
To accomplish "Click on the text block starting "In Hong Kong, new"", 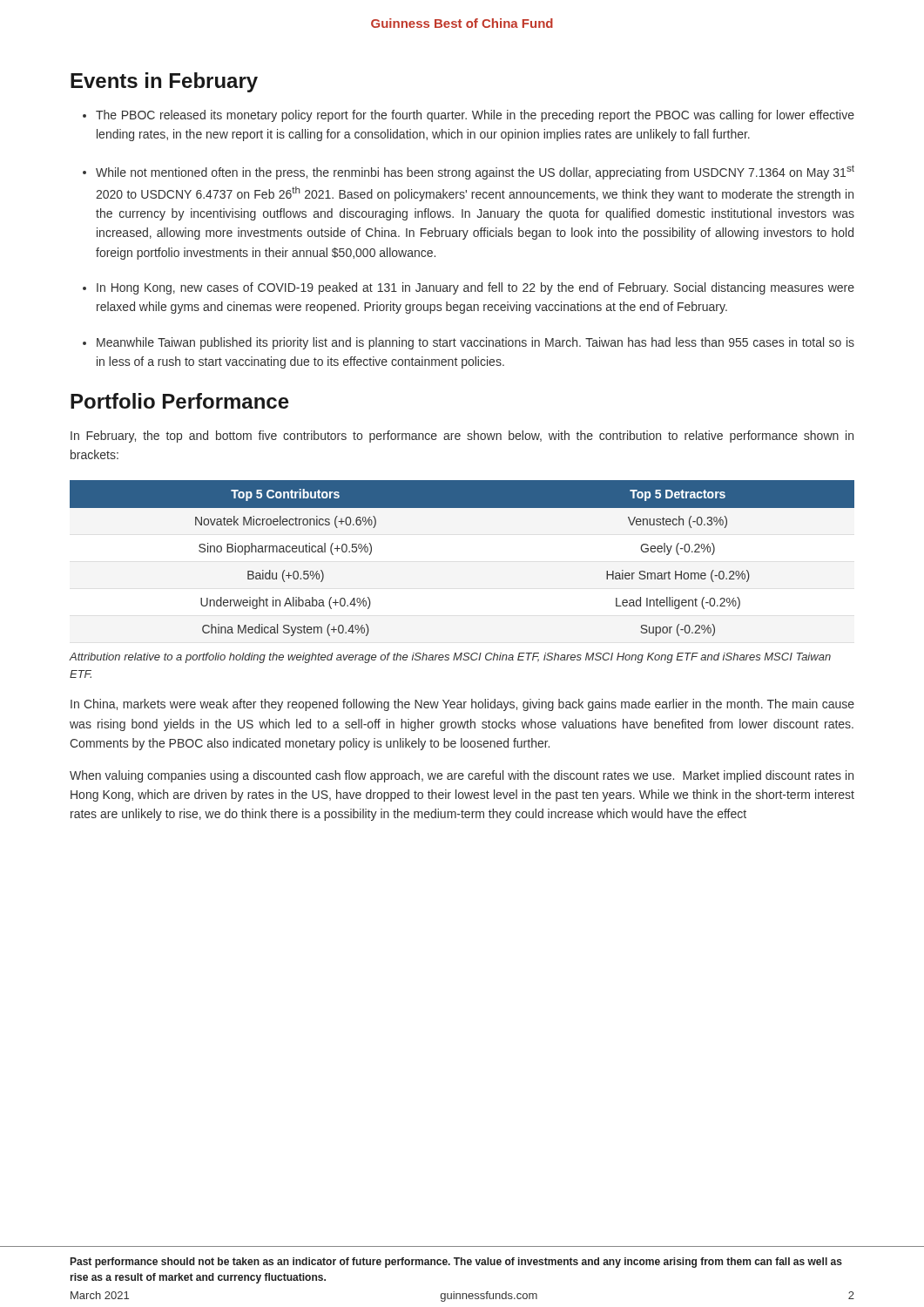I will (x=475, y=297).
